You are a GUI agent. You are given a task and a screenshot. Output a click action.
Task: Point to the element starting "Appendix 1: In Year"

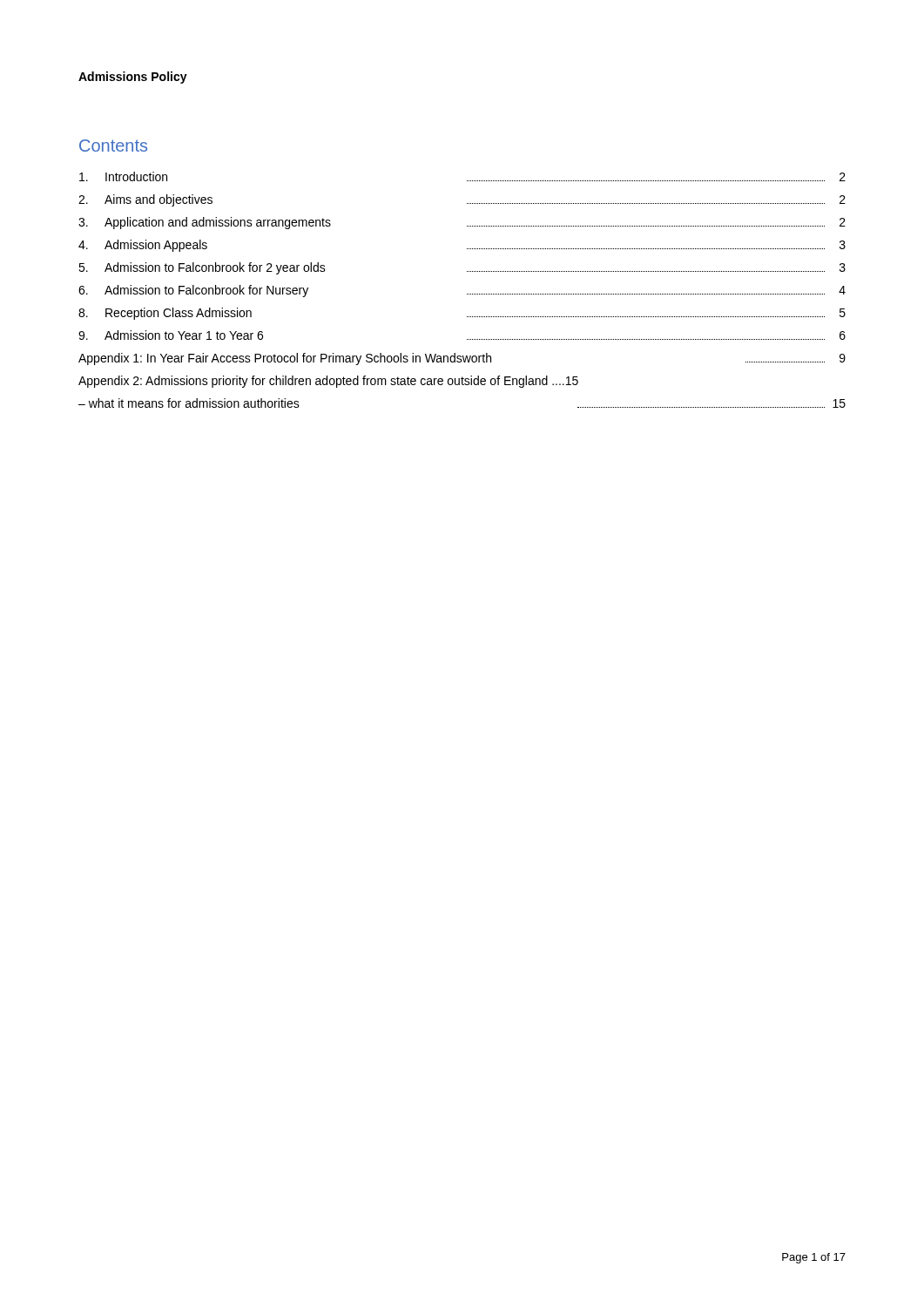pyautogui.click(x=462, y=358)
